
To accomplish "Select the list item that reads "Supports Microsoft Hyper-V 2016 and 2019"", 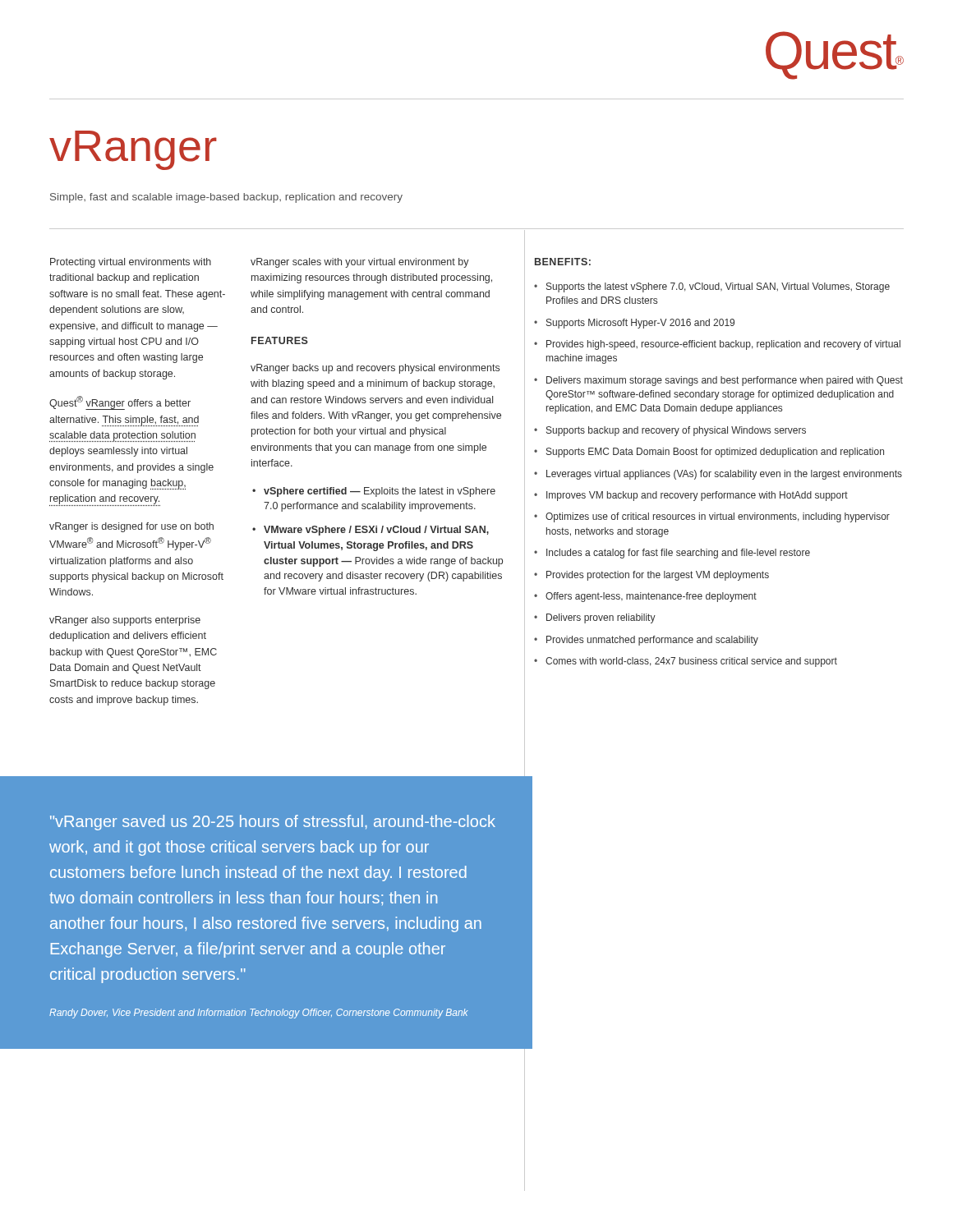I will 640,322.
